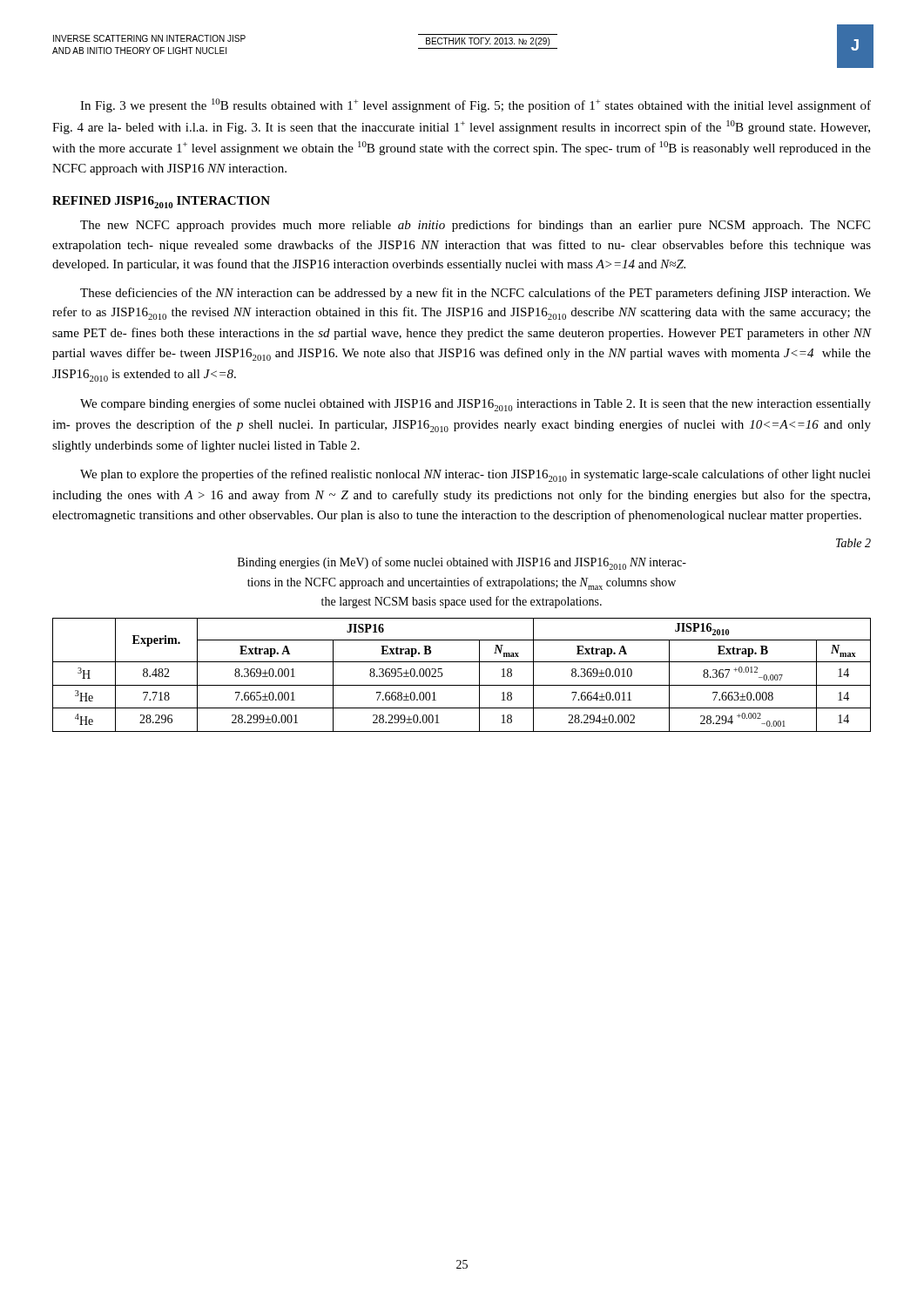Find the text block with the text "In Fig. 3 we"
This screenshot has width=924, height=1307.
(462, 135)
